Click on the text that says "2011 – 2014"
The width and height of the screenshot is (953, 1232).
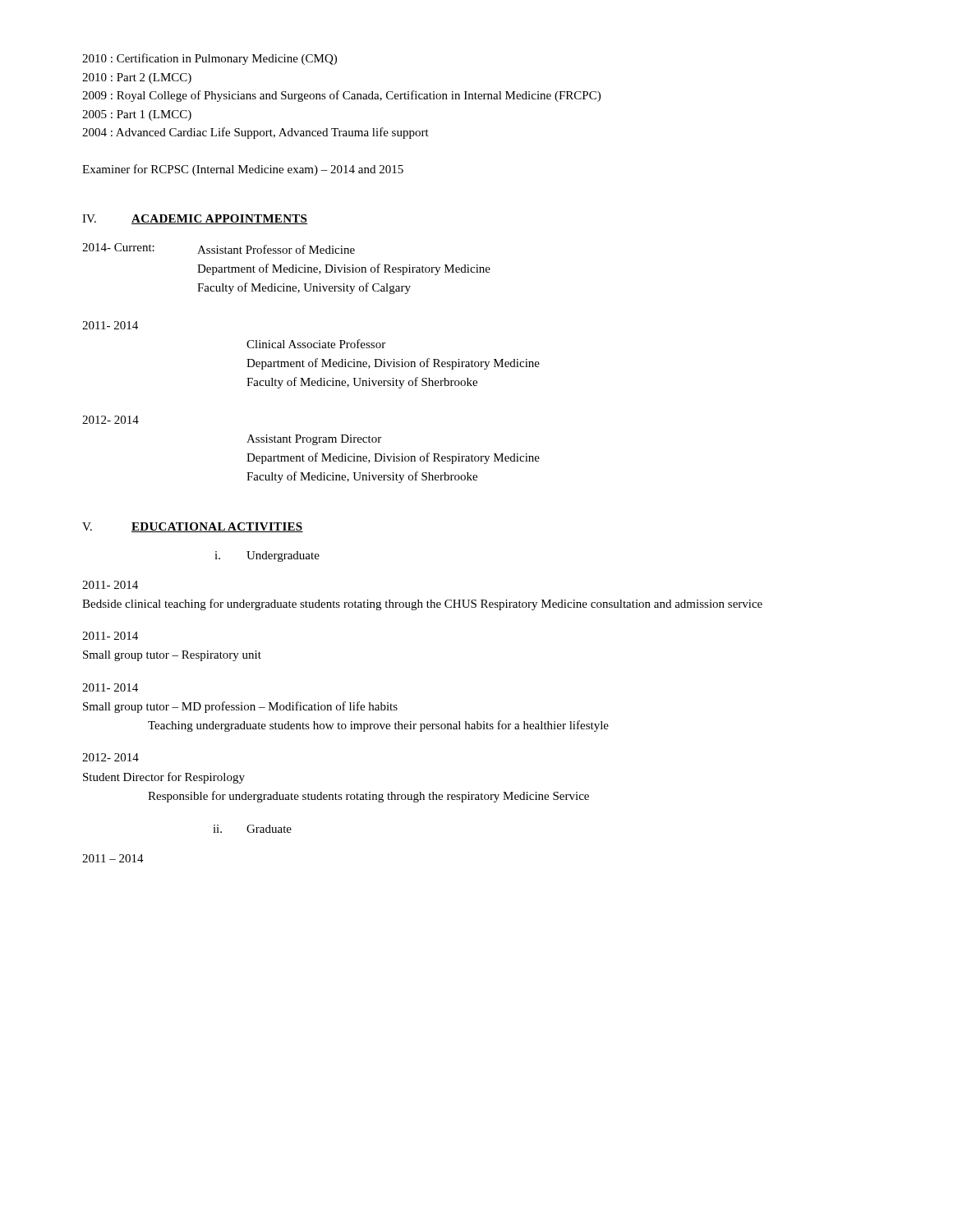click(x=113, y=858)
